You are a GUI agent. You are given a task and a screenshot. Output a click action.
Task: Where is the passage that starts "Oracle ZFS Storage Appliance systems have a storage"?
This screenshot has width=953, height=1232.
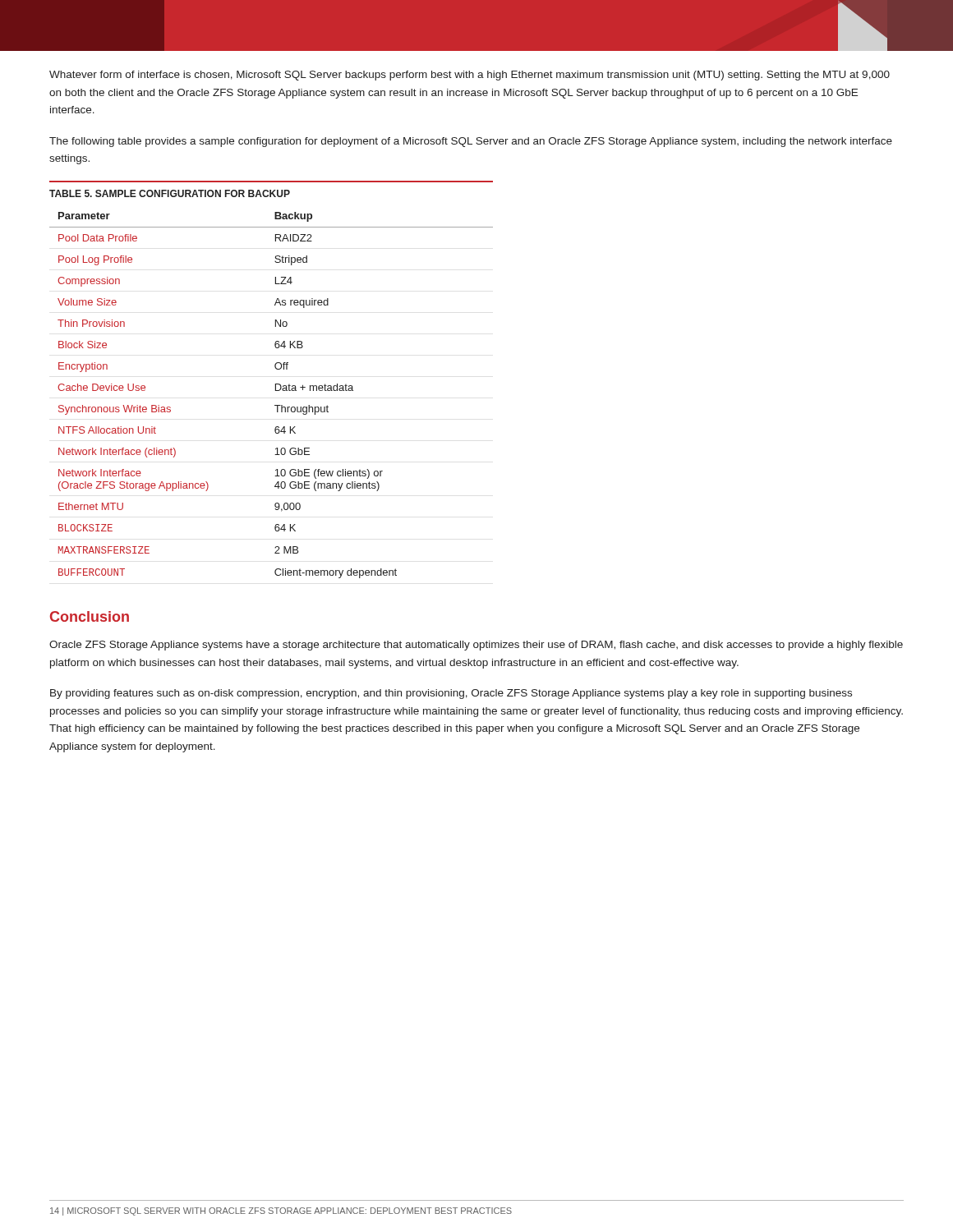476,653
